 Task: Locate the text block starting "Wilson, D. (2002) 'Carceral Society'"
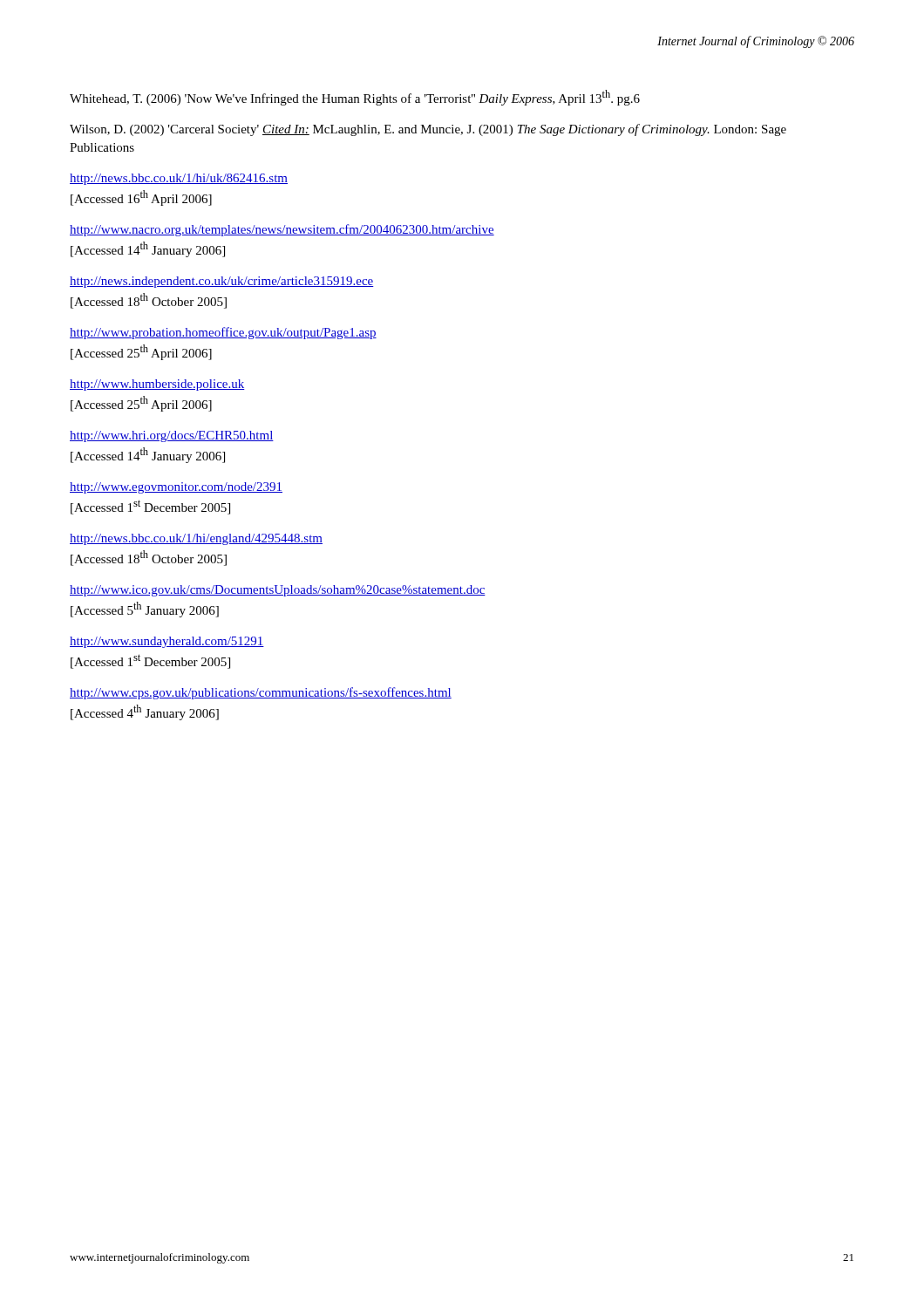click(428, 138)
